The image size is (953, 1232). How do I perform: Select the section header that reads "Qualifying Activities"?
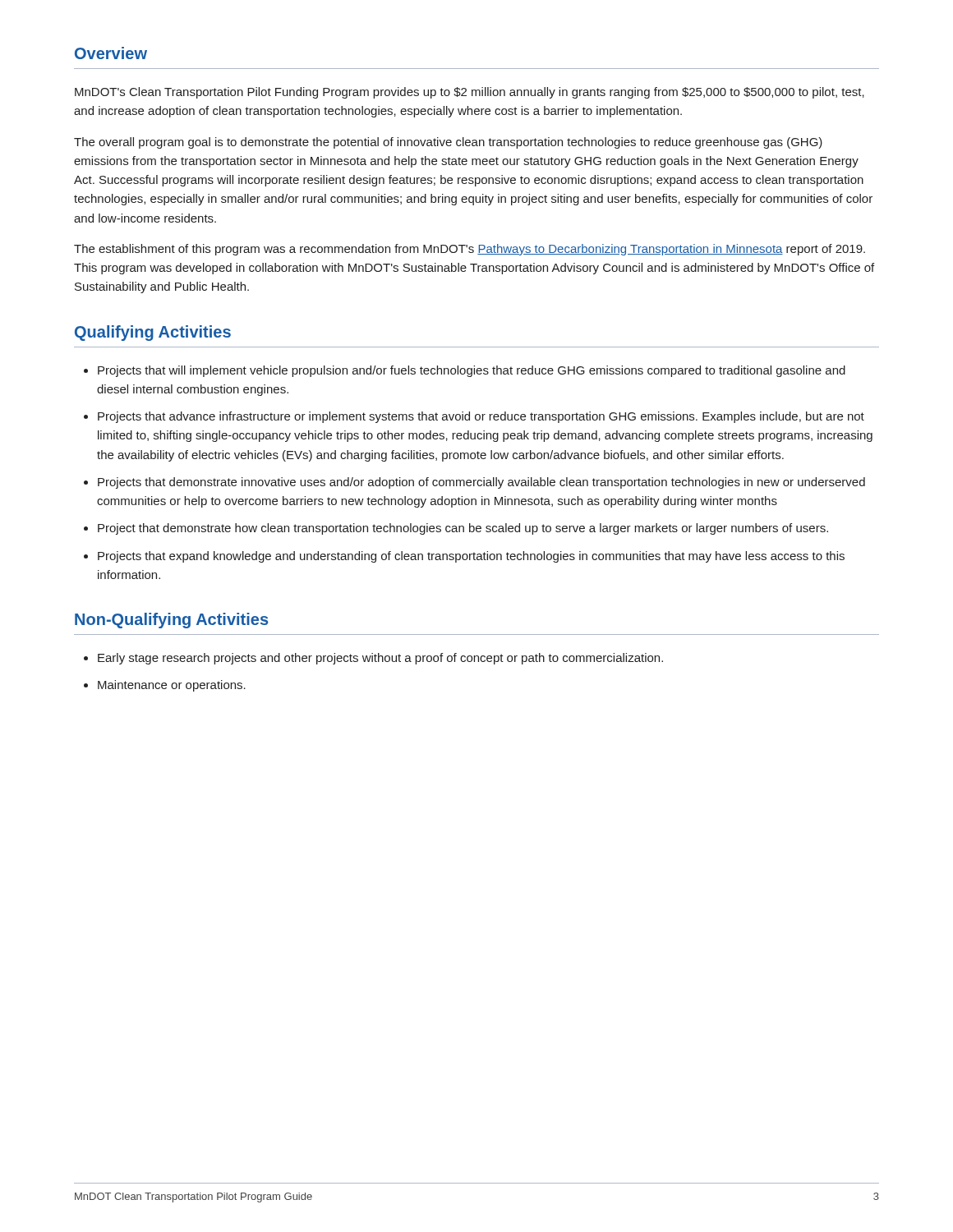tap(476, 335)
